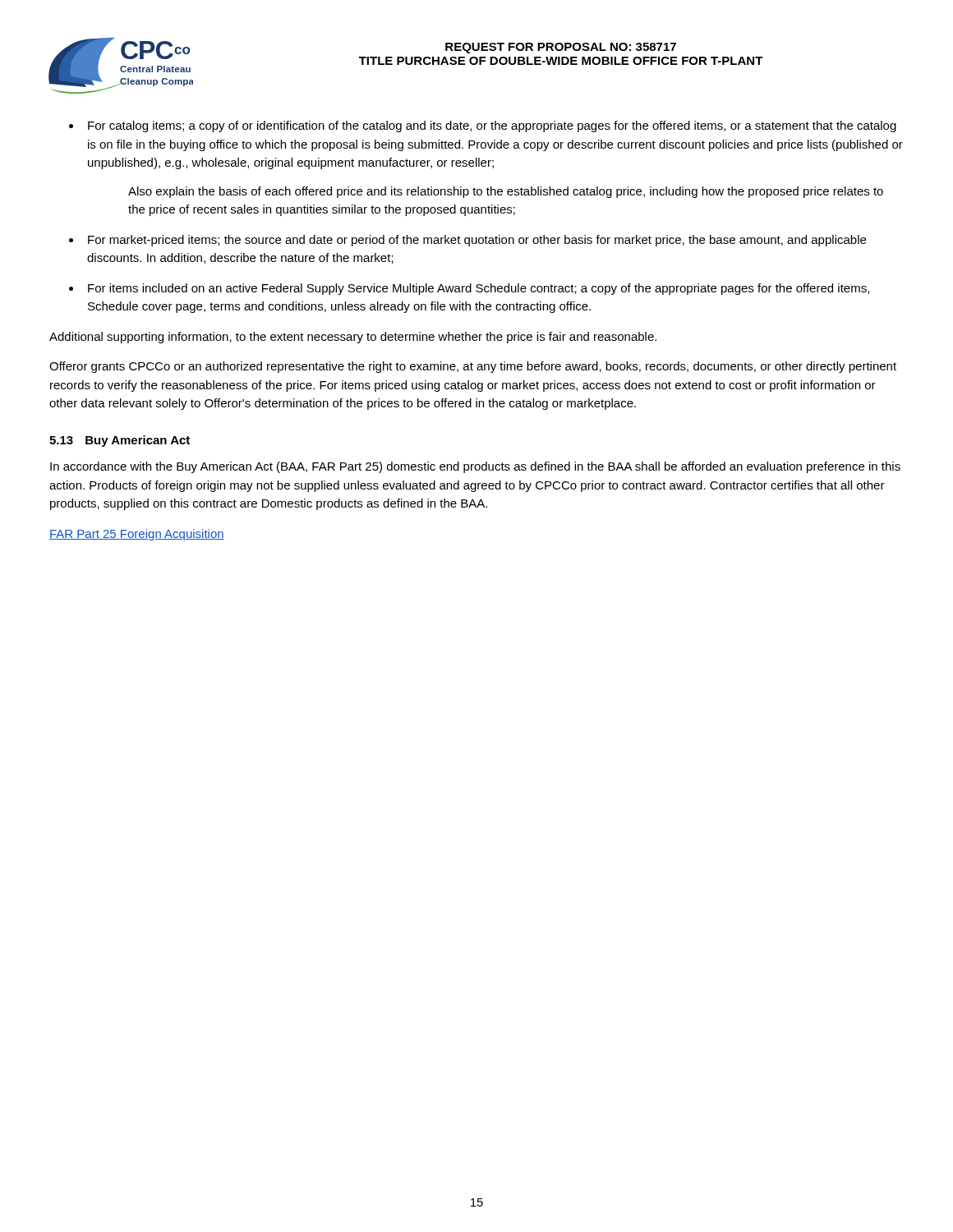Point to the title beginning "REQUEST FOR PROPOSAL"
953x1232 pixels.
pos(561,53)
